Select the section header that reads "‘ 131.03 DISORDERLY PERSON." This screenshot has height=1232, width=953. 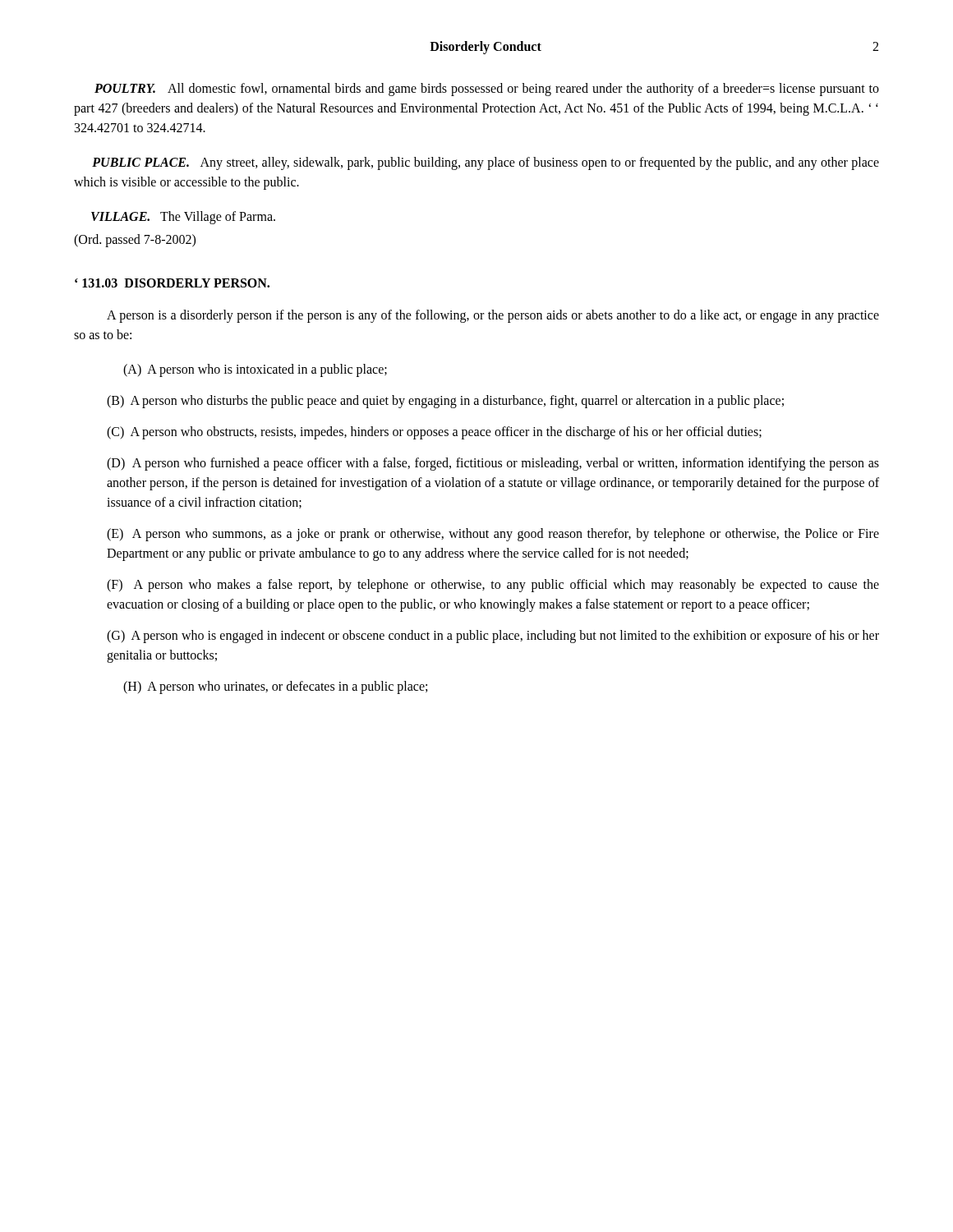tap(172, 283)
